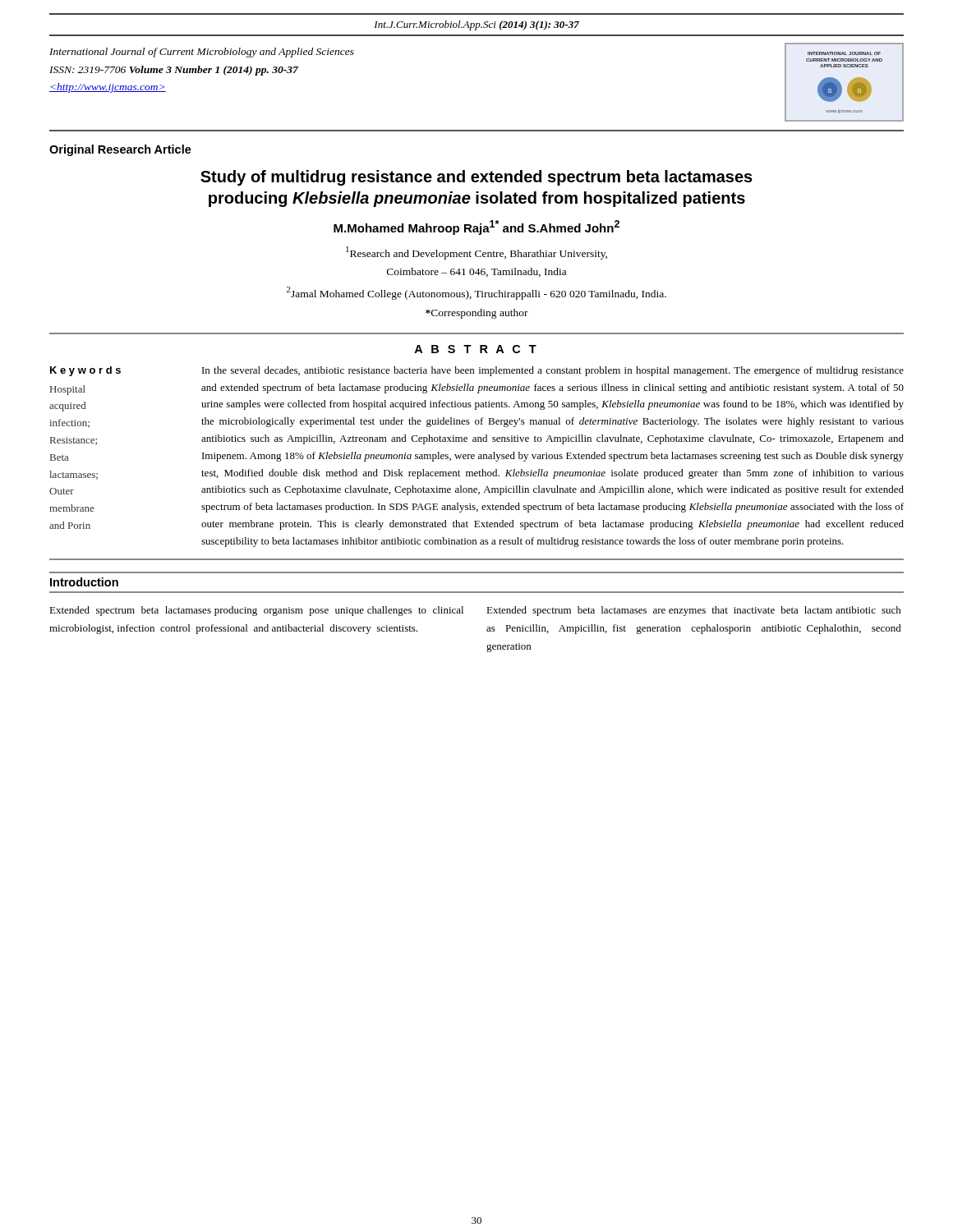Viewport: 953px width, 1232px height.
Task: Point to the text starting "Original Research Article"
Action: point(120,150)
